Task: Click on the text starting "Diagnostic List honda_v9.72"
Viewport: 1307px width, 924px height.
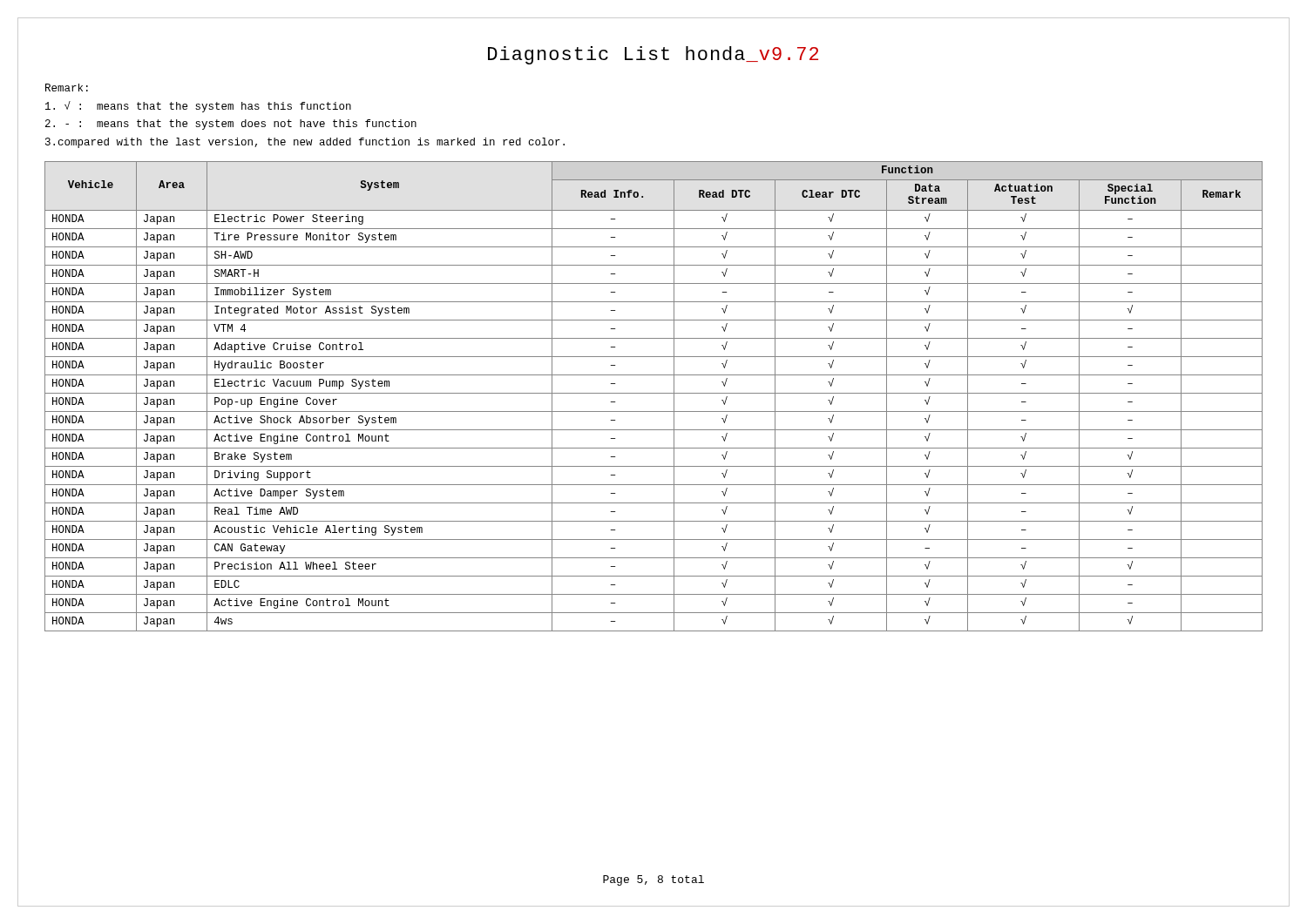Action: click(x=654, y=55)
